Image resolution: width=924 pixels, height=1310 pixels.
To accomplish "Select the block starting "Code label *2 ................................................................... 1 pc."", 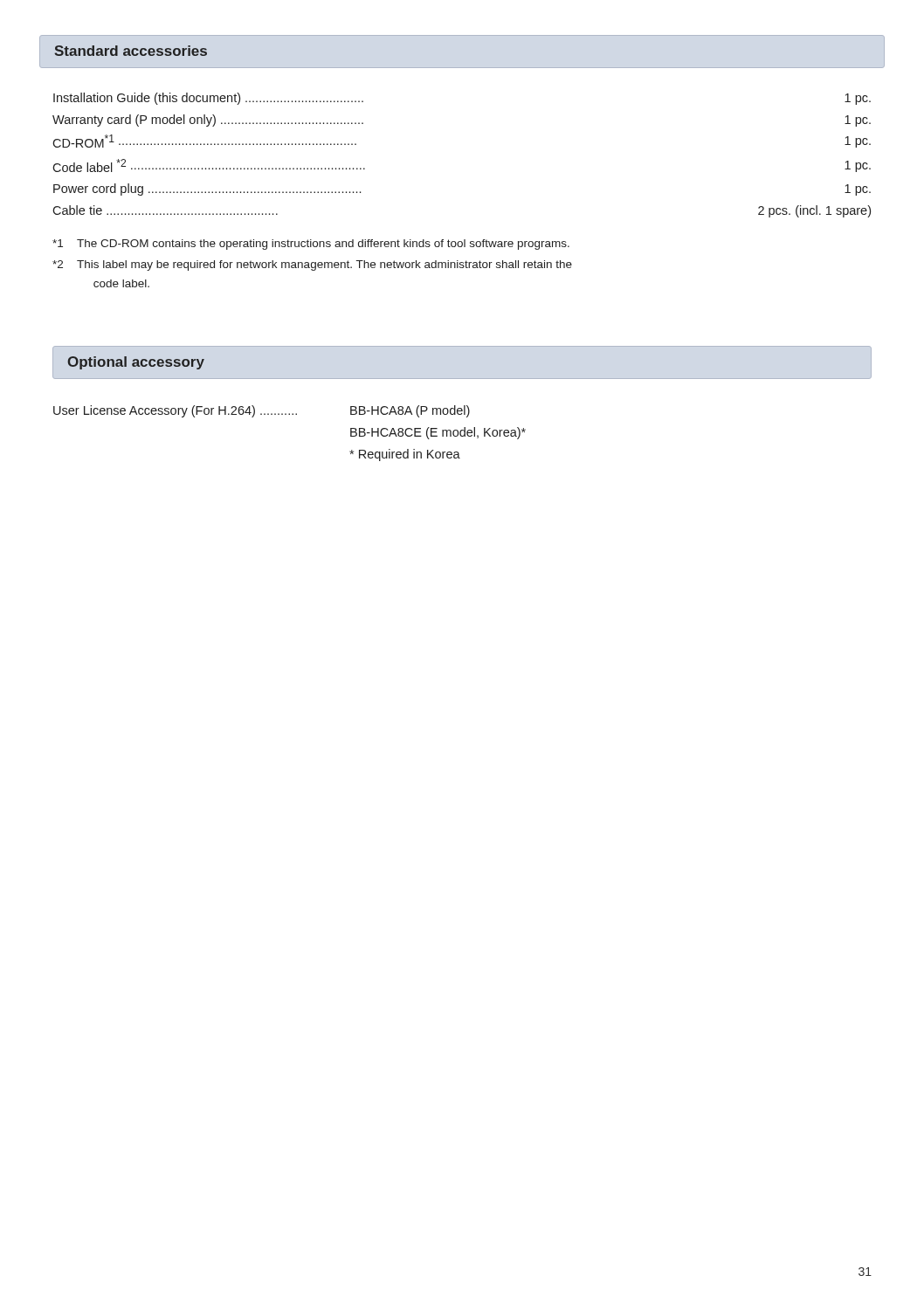I will point(87,165).
